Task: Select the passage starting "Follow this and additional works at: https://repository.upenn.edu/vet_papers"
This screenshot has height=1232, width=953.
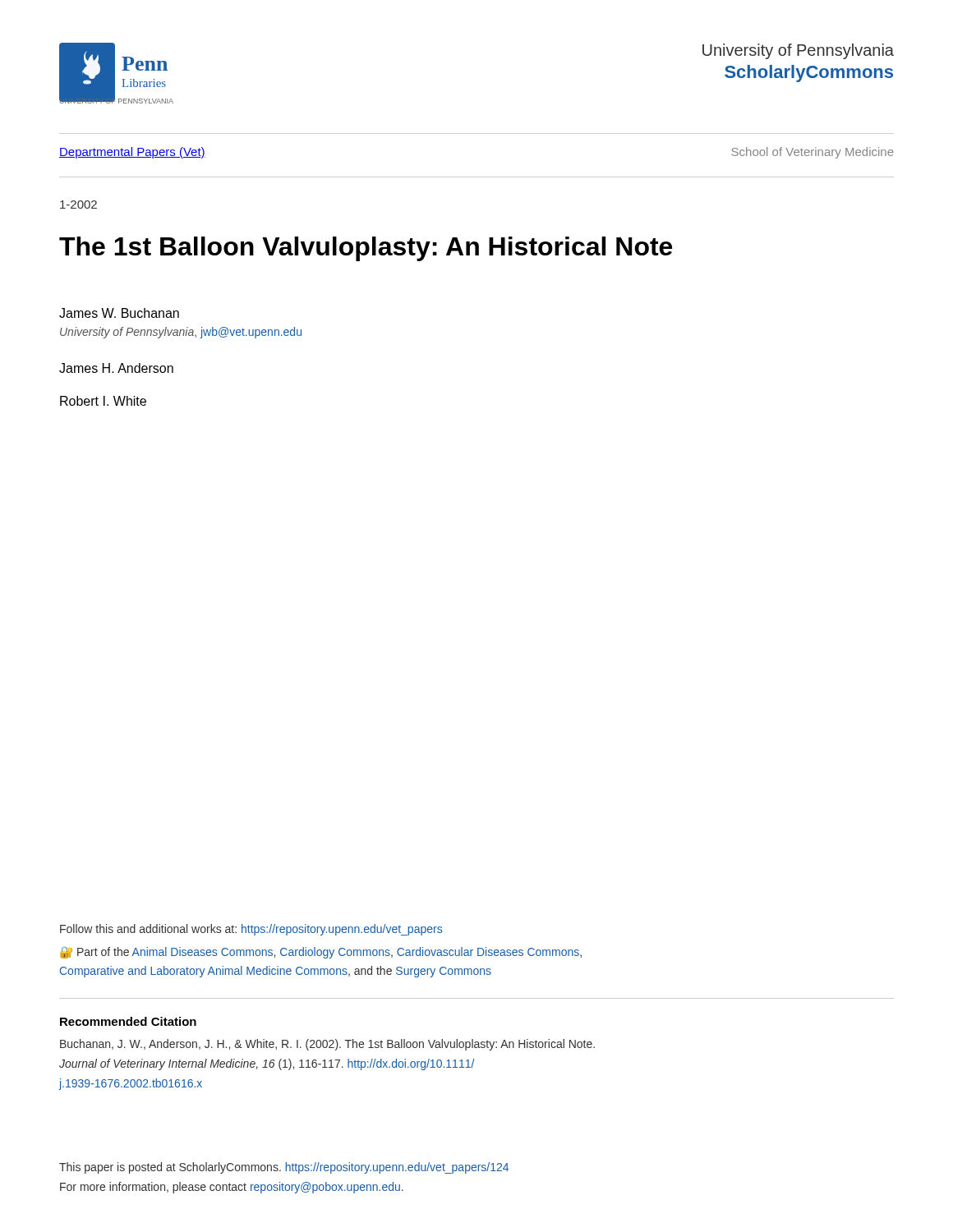Action: coord(476,950)
